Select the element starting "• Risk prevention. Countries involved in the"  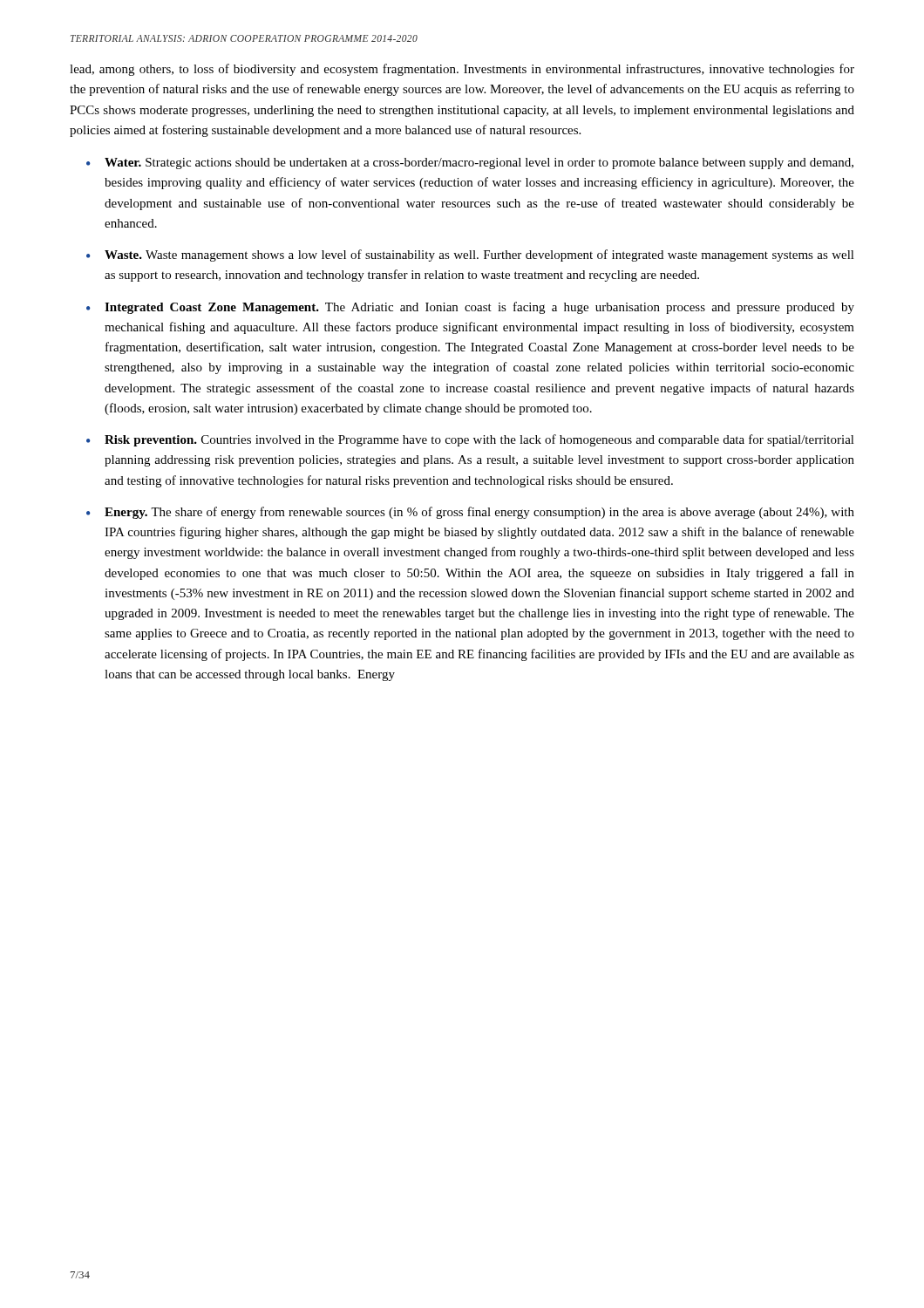pos(470,460)
